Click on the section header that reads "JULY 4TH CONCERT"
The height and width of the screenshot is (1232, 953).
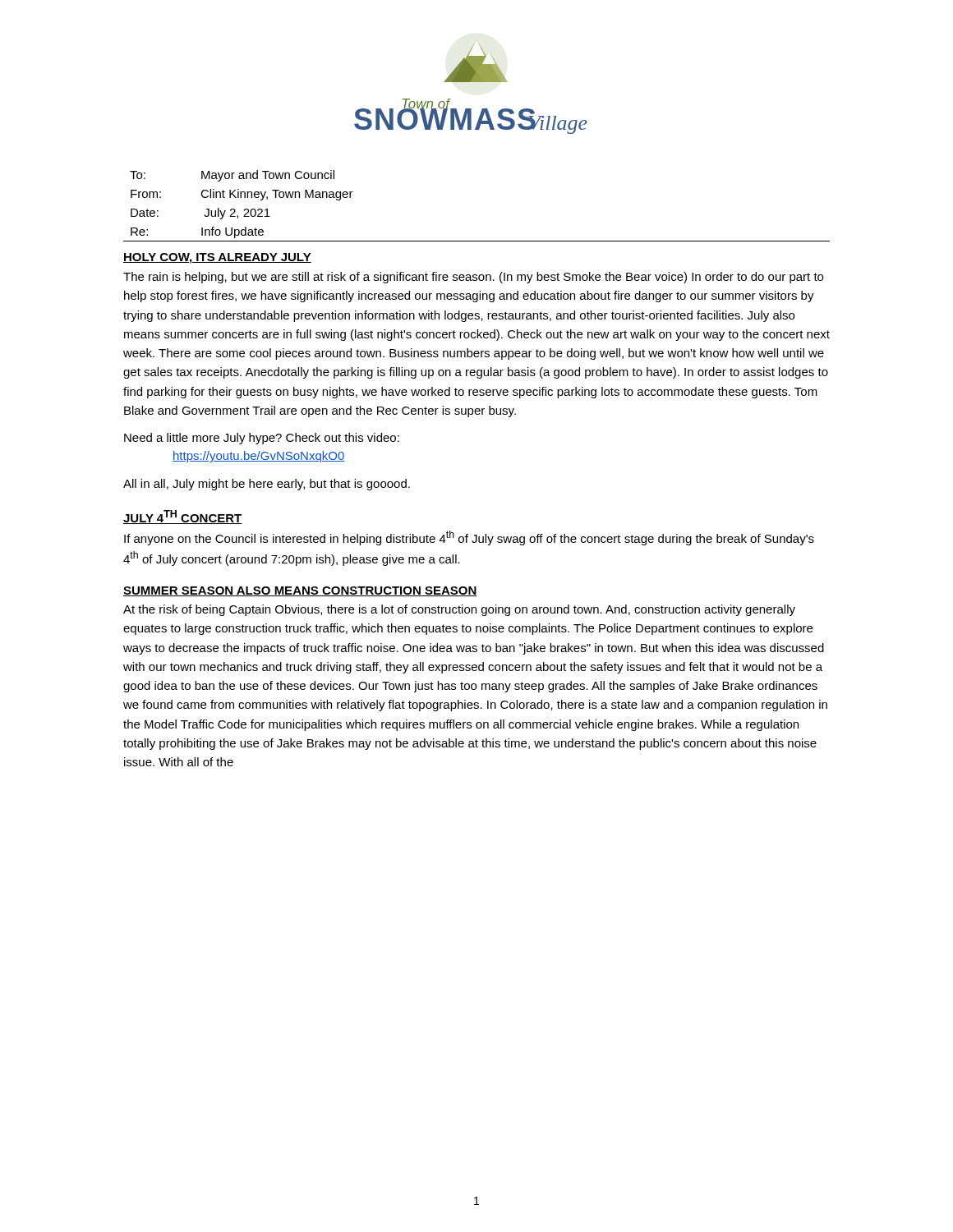click(182, 516)
